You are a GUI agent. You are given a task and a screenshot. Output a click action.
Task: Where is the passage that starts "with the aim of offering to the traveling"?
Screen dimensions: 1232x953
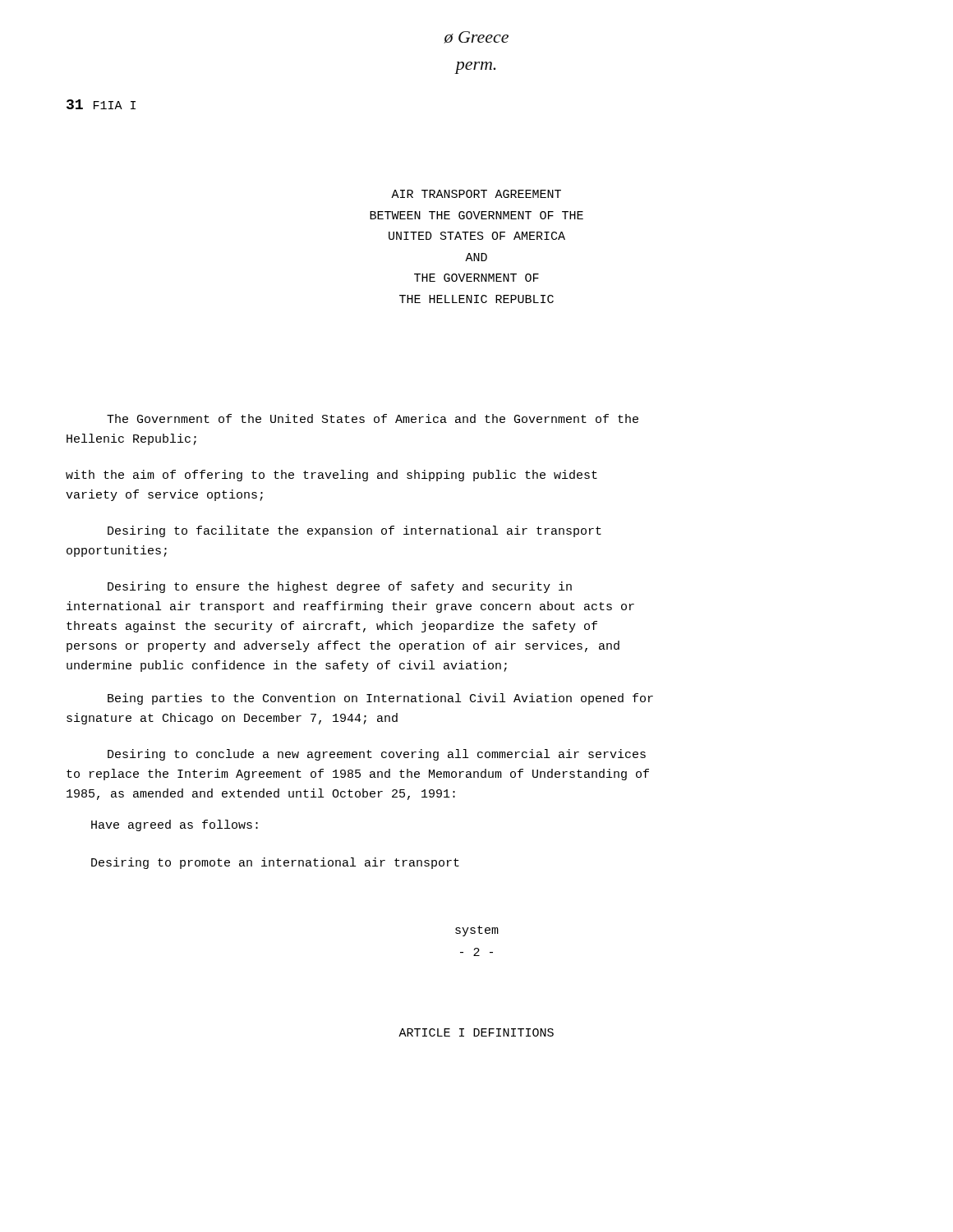[x=332, y=486]
